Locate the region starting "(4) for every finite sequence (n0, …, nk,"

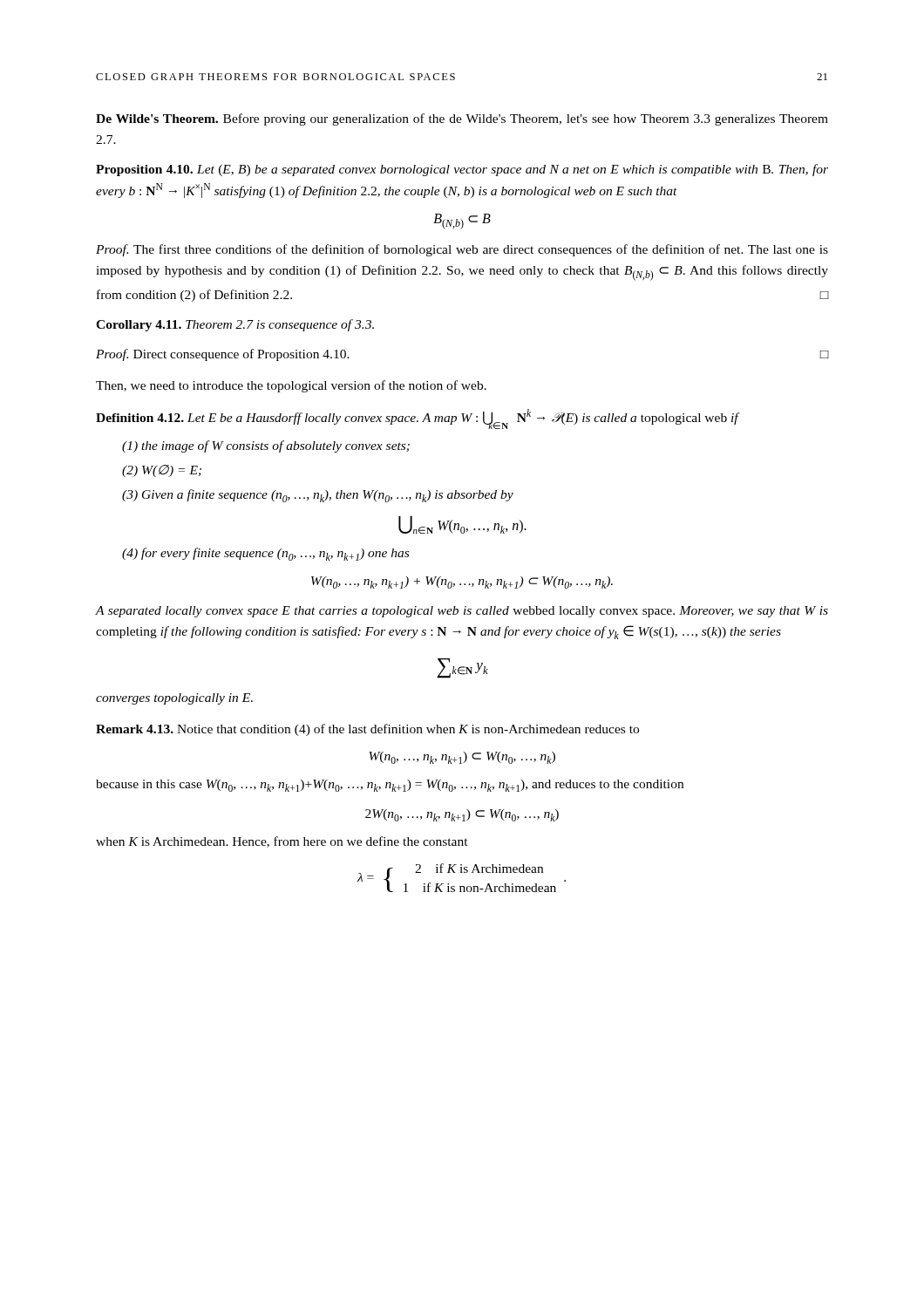266,554
